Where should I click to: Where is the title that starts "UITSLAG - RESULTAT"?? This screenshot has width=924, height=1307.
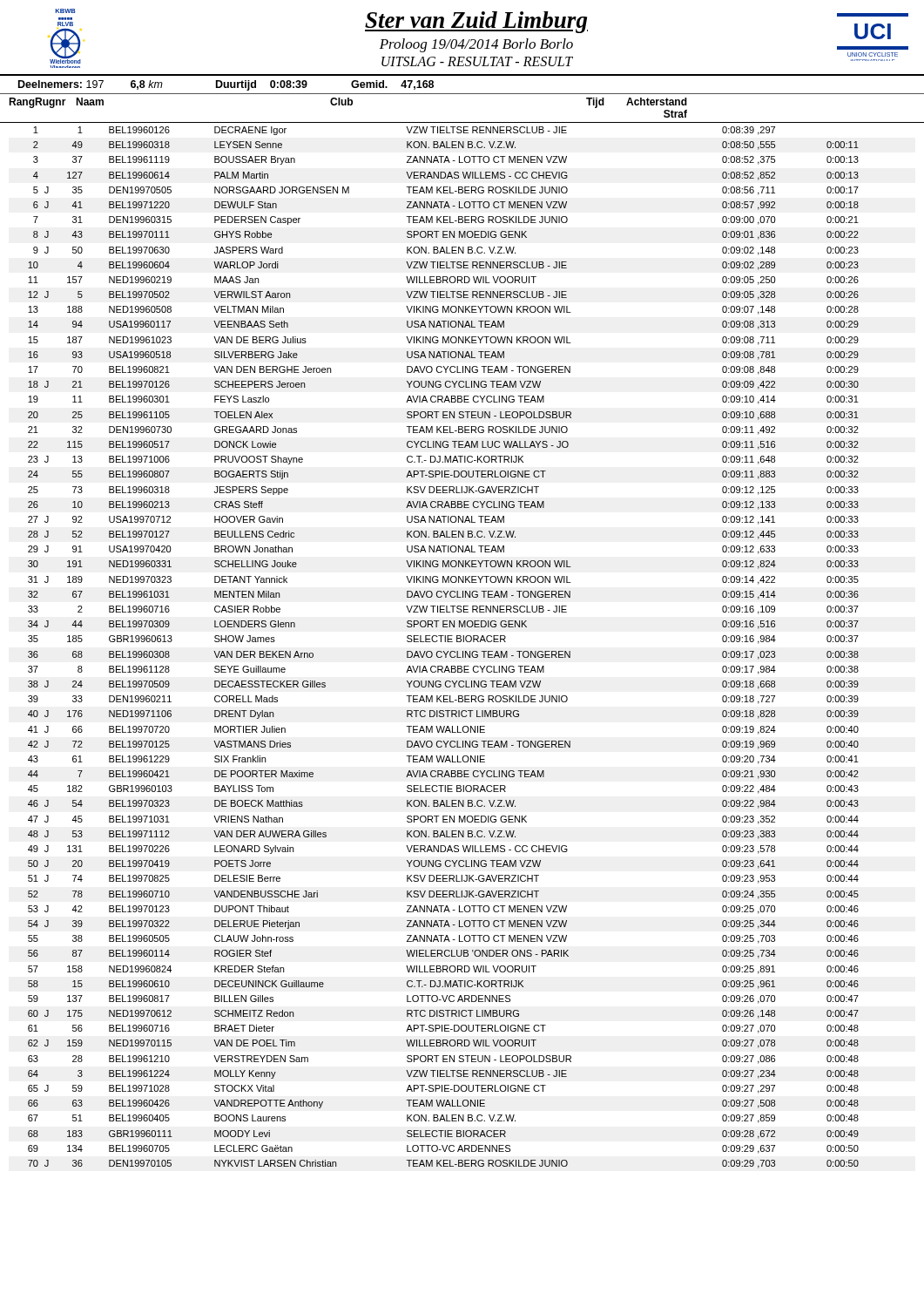click(x=476, y=61)
